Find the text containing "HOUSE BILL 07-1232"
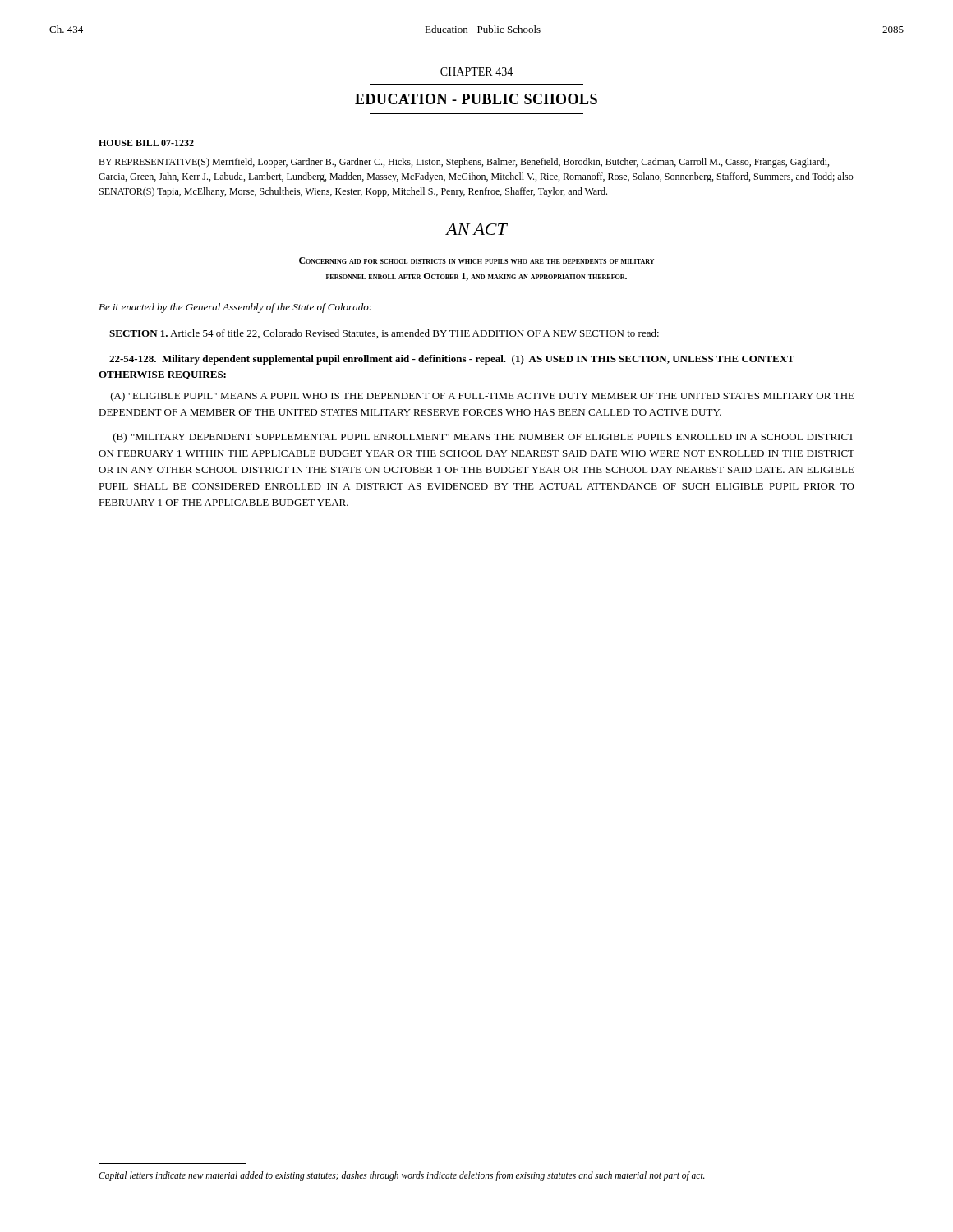The width and height of the screenshot is (953, 1232). (146, 143)
